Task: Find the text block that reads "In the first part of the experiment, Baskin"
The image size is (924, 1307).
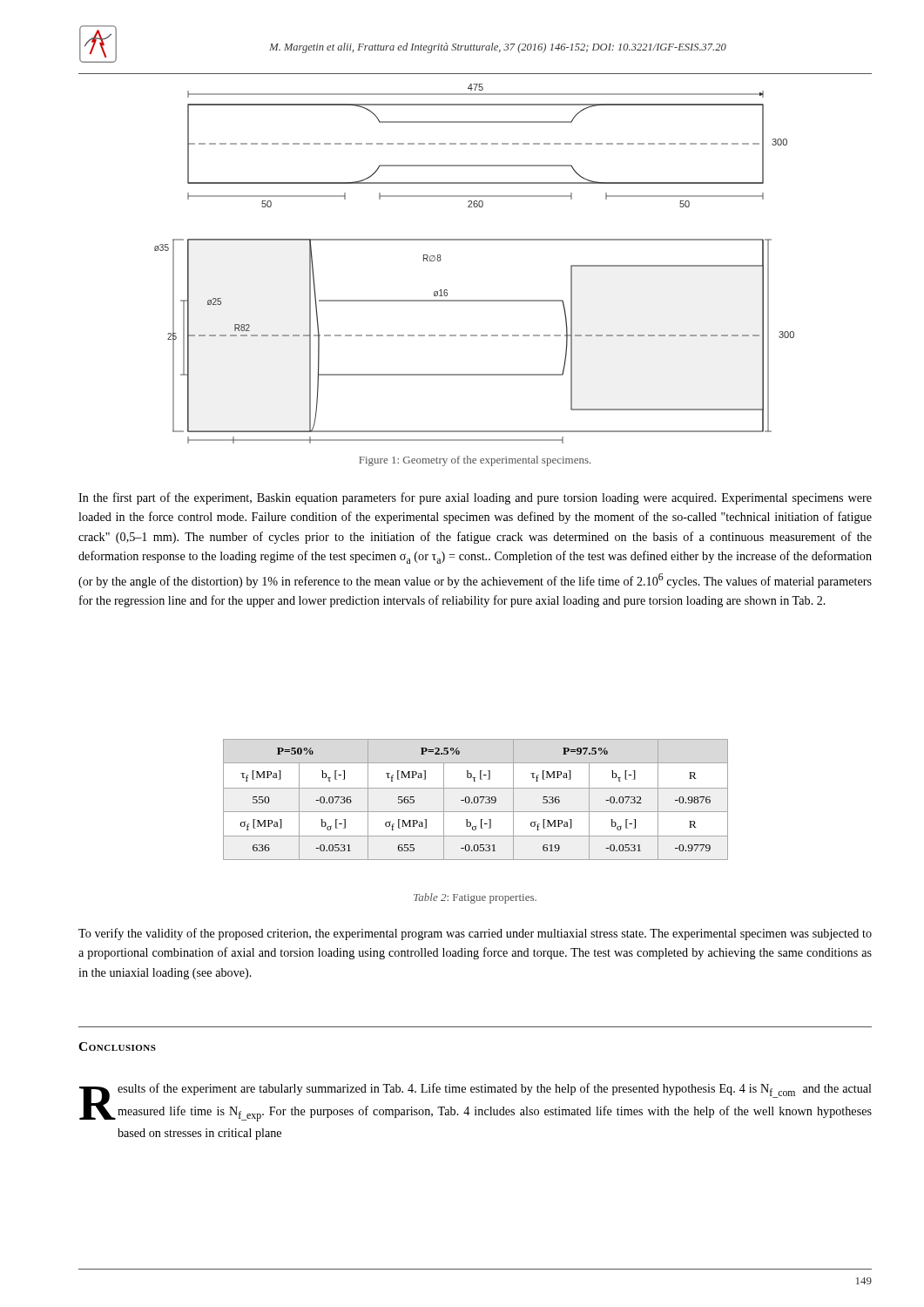Action: tap(475, 549)
